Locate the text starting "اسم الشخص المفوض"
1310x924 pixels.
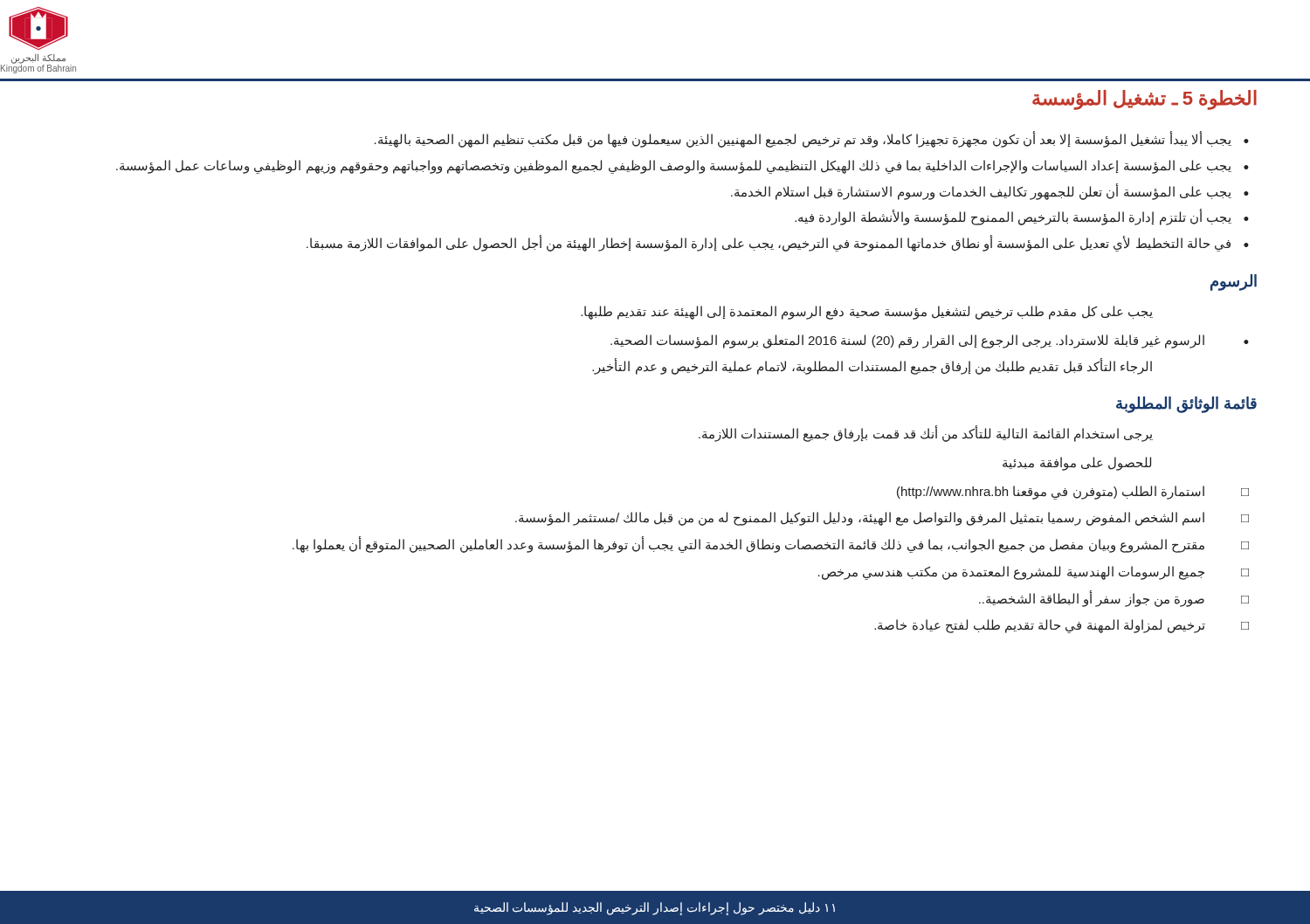860,518
